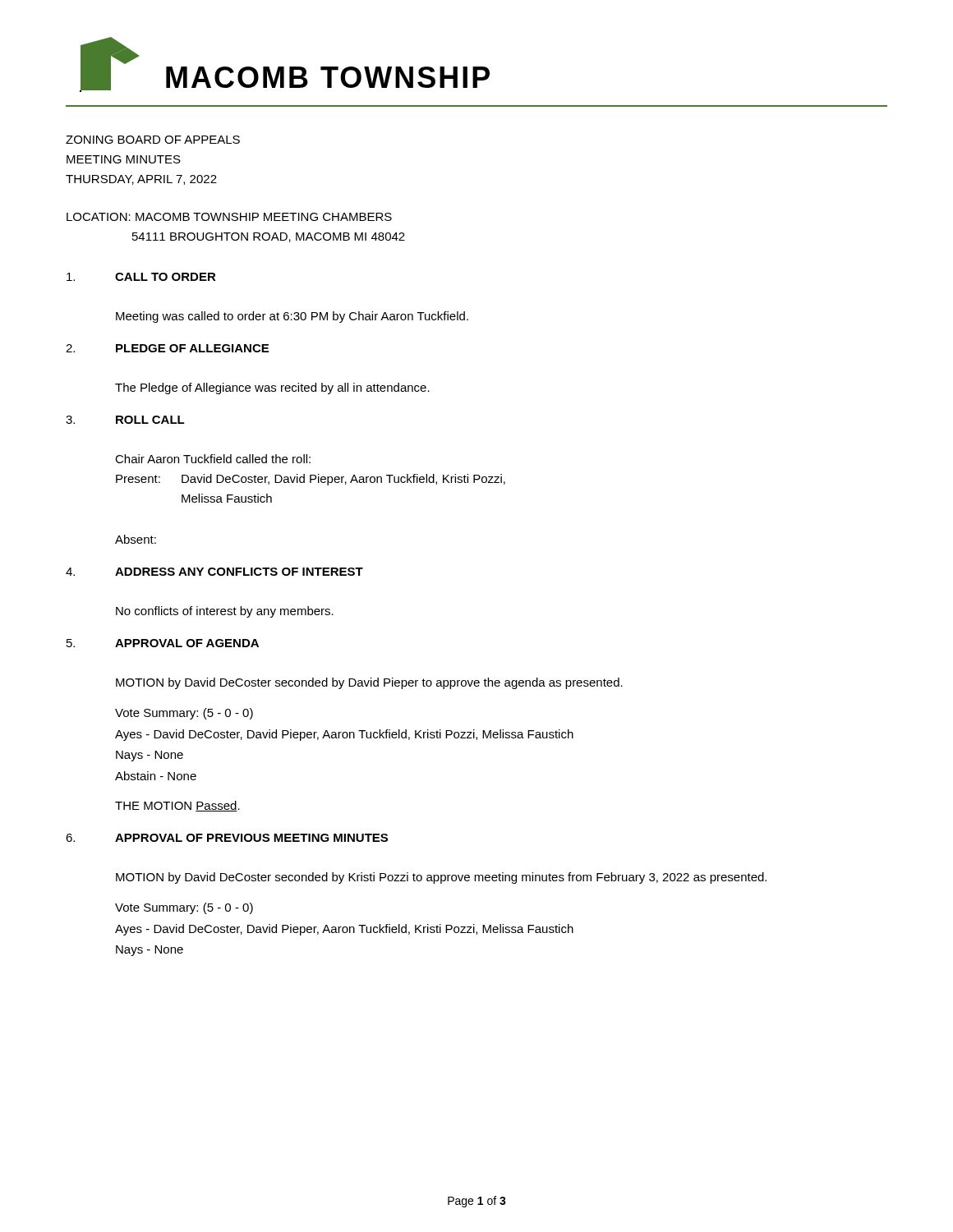This screenshot has height=1232, width=953.
Task: Navigate to the block starting "PLEDGE OF ALLEGIANCE"
Action: pyautogui.click(x=192, y=348)
